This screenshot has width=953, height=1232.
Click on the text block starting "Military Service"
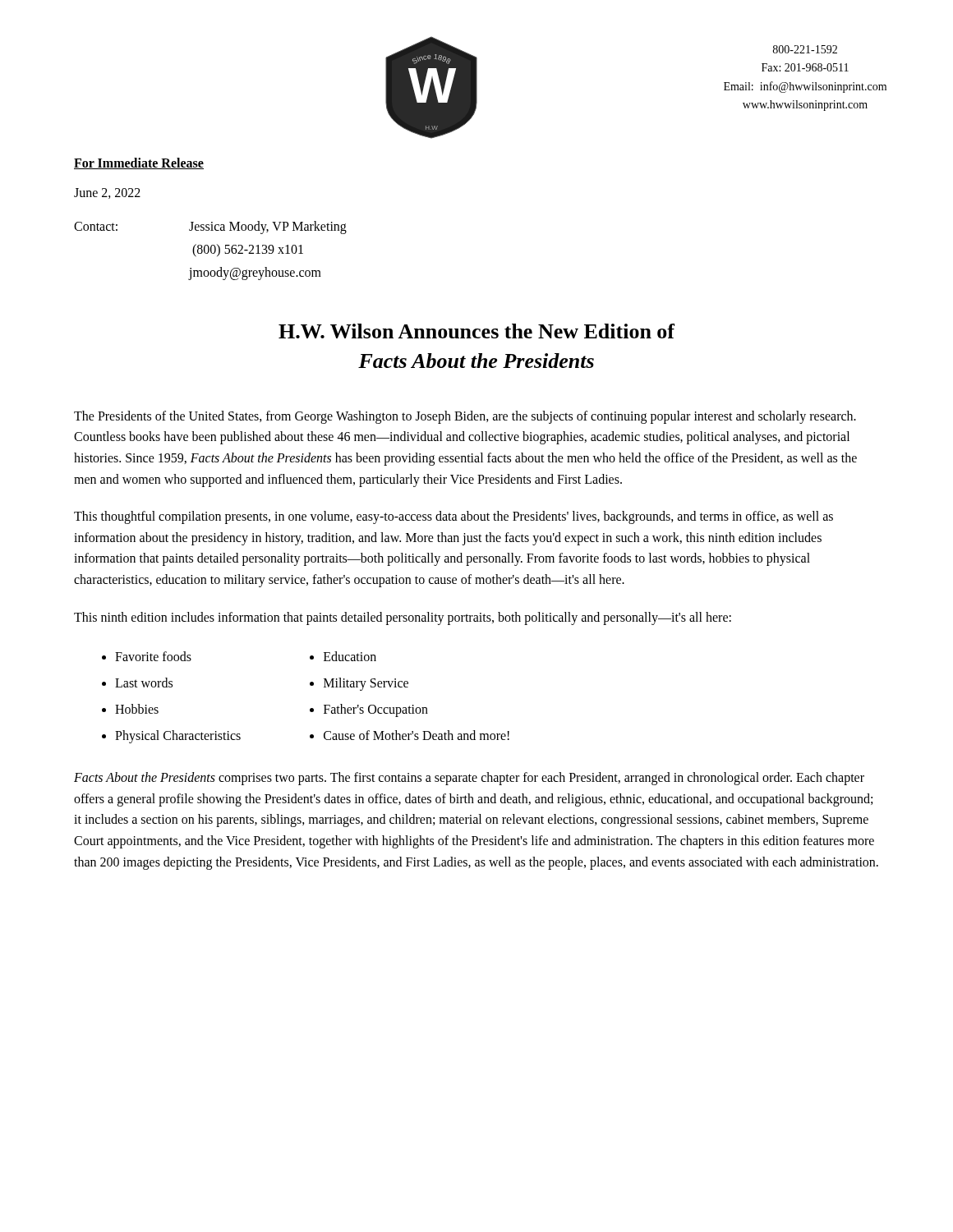coord(366,683)
